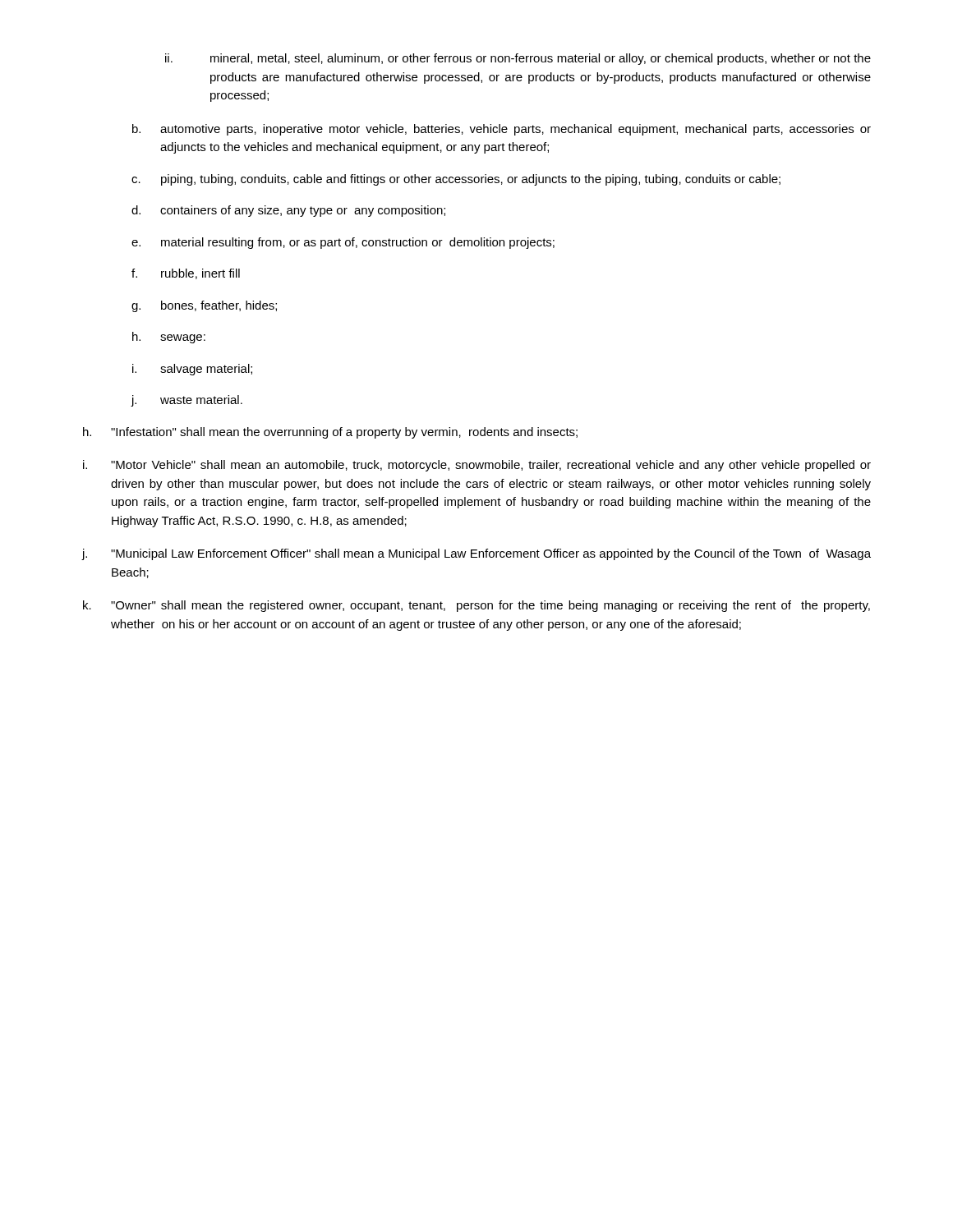Point to the block beginning "b. automotive parts, inoperative motor vehicle, batteries,"

point(501,138)
